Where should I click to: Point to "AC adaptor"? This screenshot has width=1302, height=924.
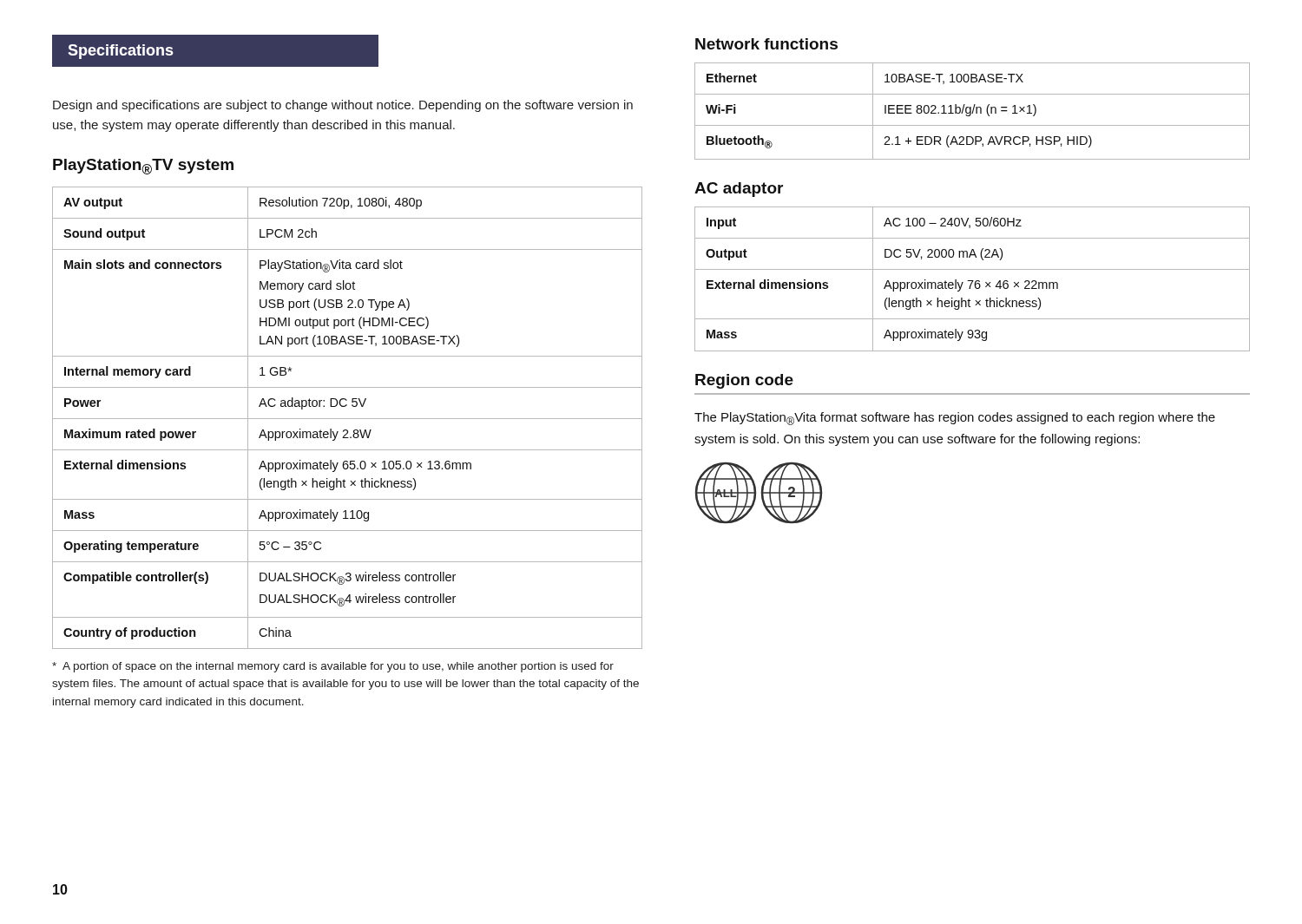click(x=739, y=190)
